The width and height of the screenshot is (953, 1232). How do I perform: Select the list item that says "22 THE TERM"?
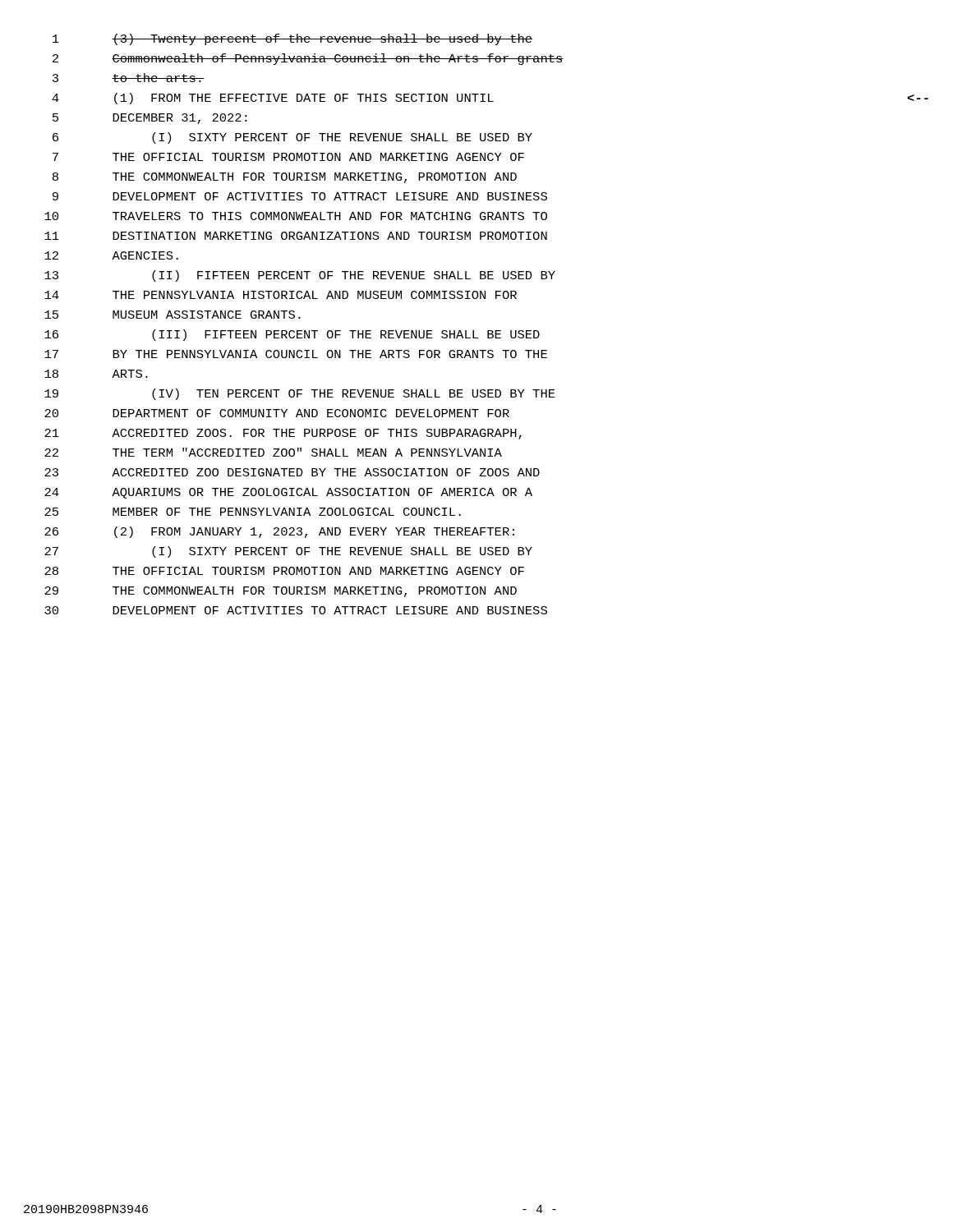(476, 454)
